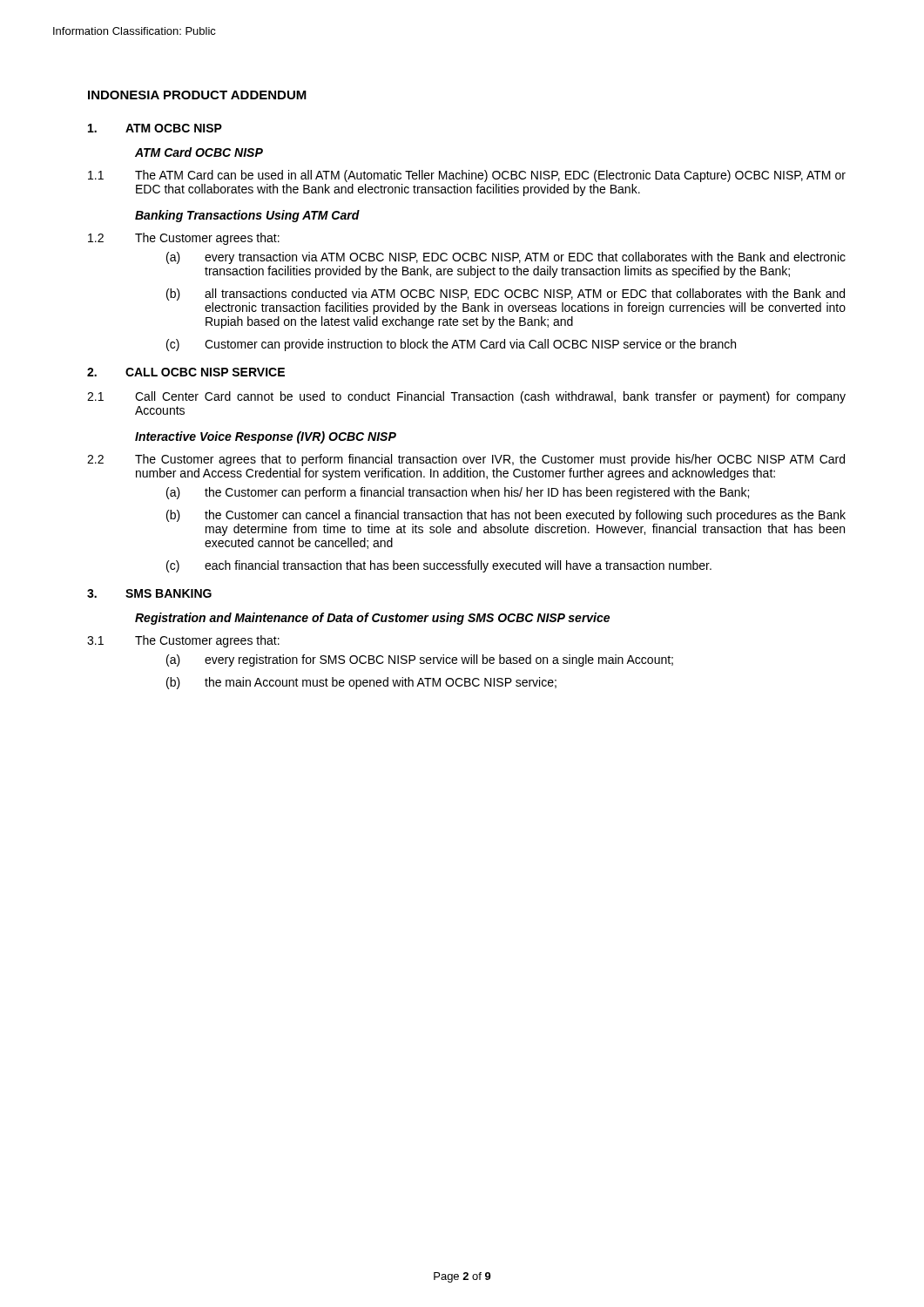This screenshot has height=1307, width=924.
Task: Click the passage that begins "(b) all transactions"
Action: (x=466, y=308)
